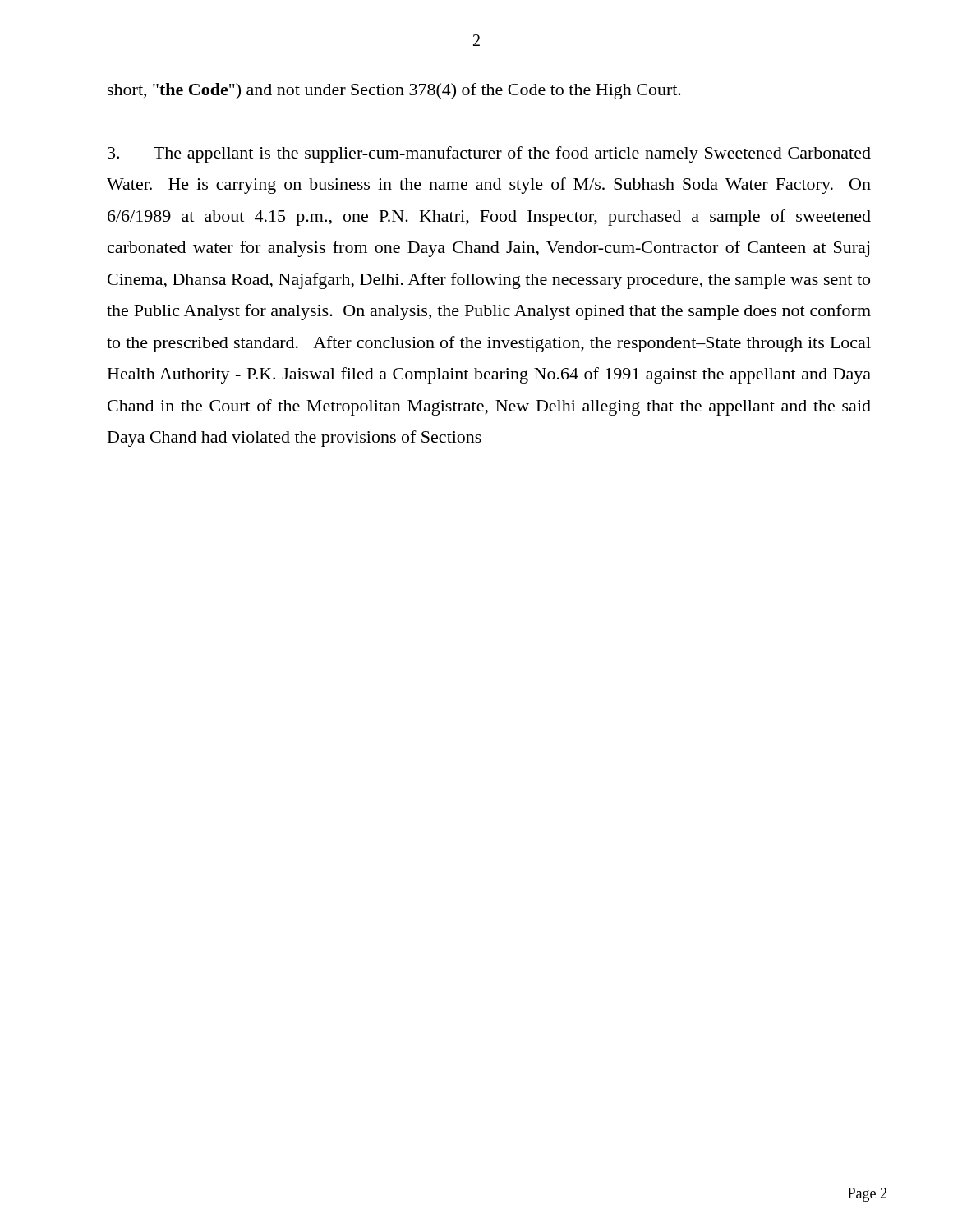Click the passage that begins "short, "the Code") and not under Section 378(4)"
This screenshot has width=953, height=1232.
click(394, 89)
